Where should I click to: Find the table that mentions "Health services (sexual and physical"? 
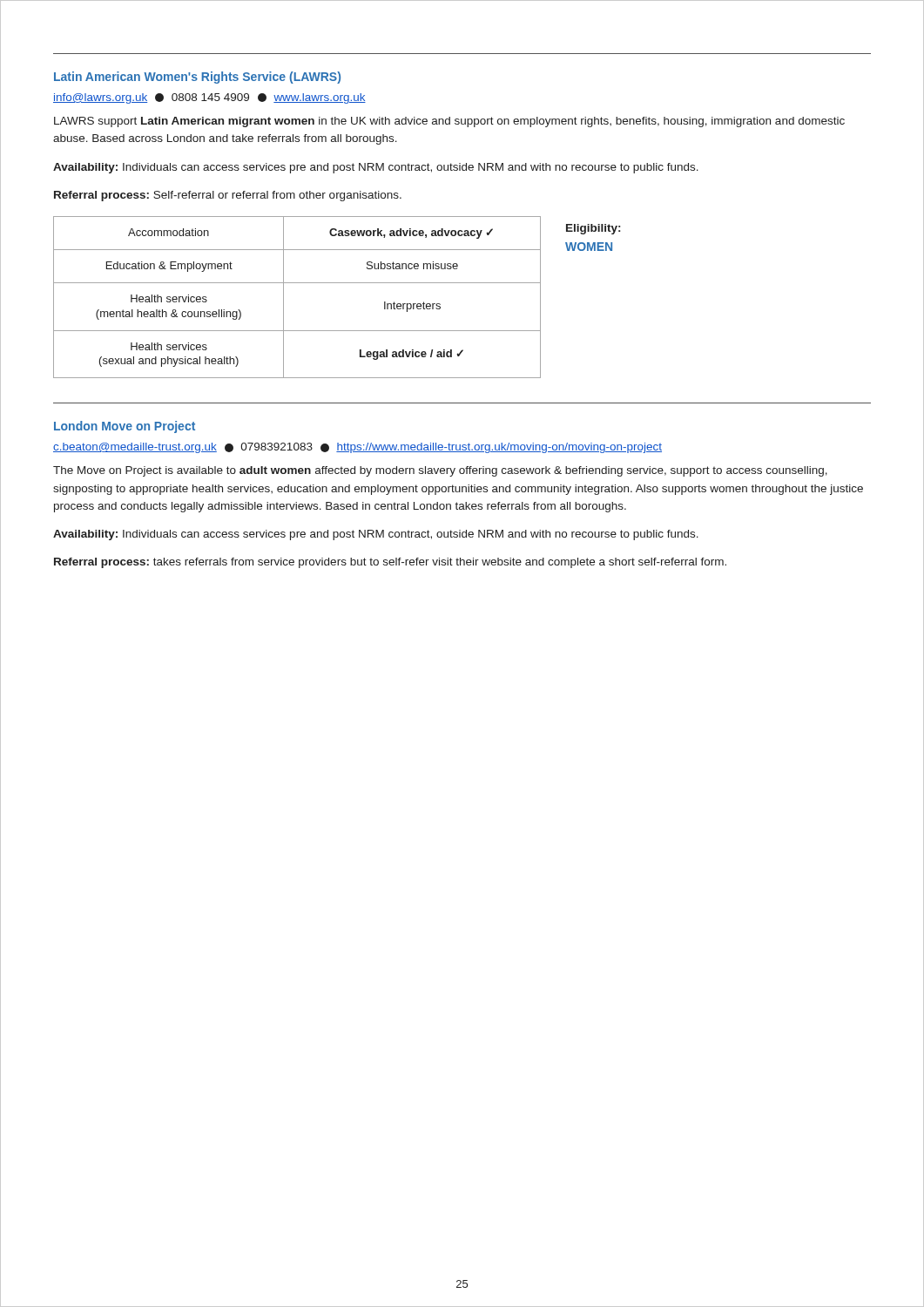click(297, 297)
